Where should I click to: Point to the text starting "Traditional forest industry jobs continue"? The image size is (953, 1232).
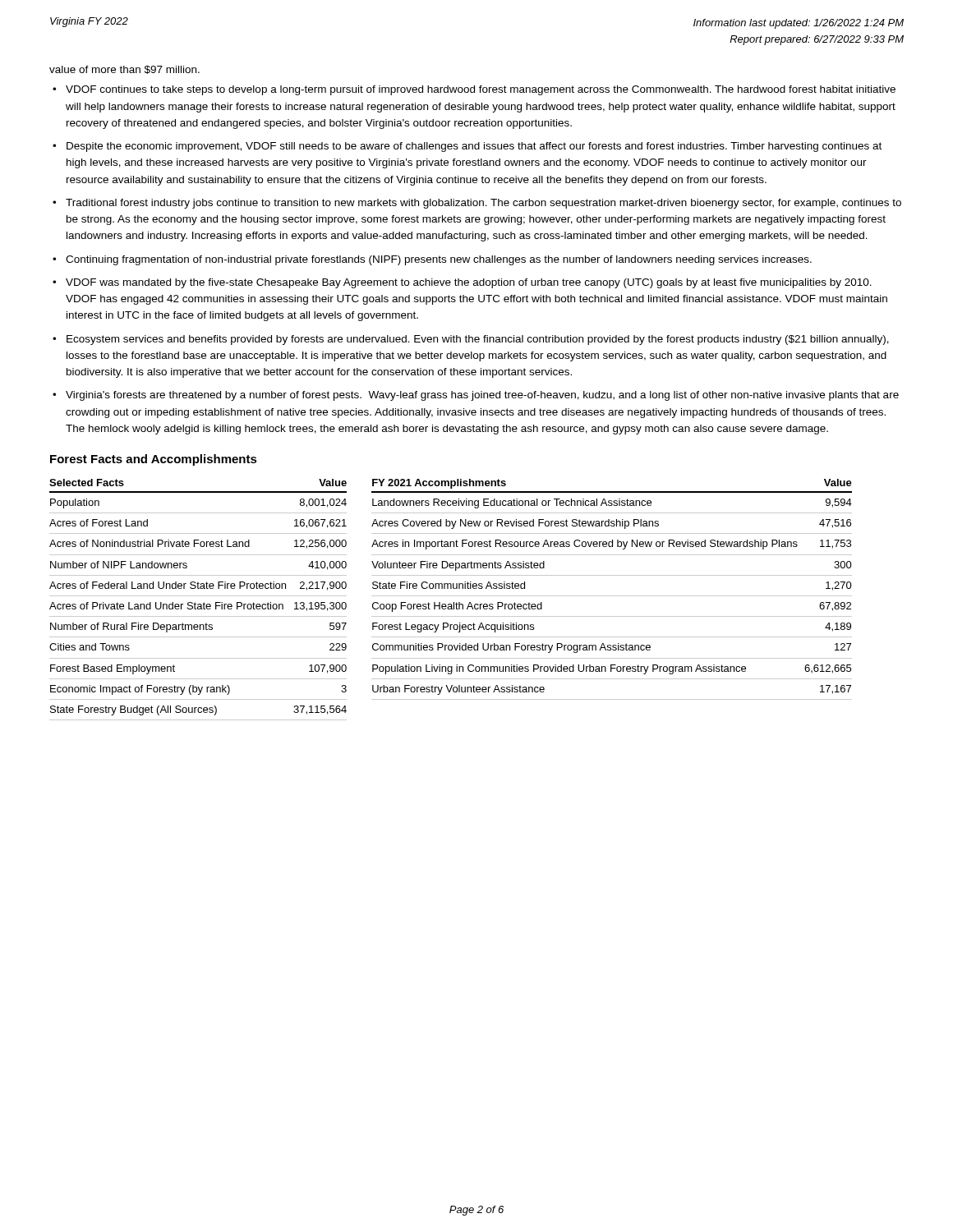point(484,219)
